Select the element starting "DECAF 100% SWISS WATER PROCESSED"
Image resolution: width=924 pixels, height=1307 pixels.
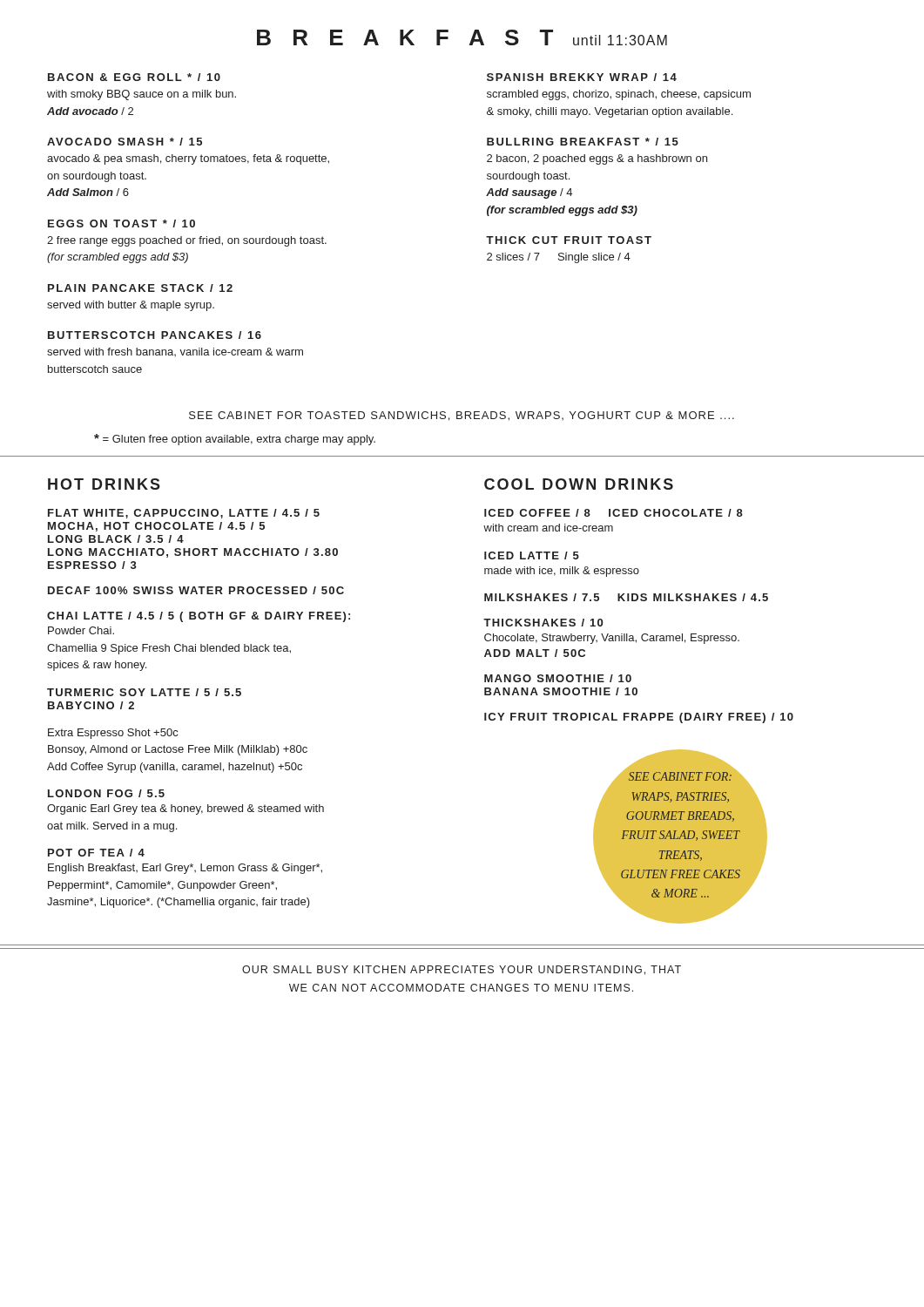click(196, 590)
